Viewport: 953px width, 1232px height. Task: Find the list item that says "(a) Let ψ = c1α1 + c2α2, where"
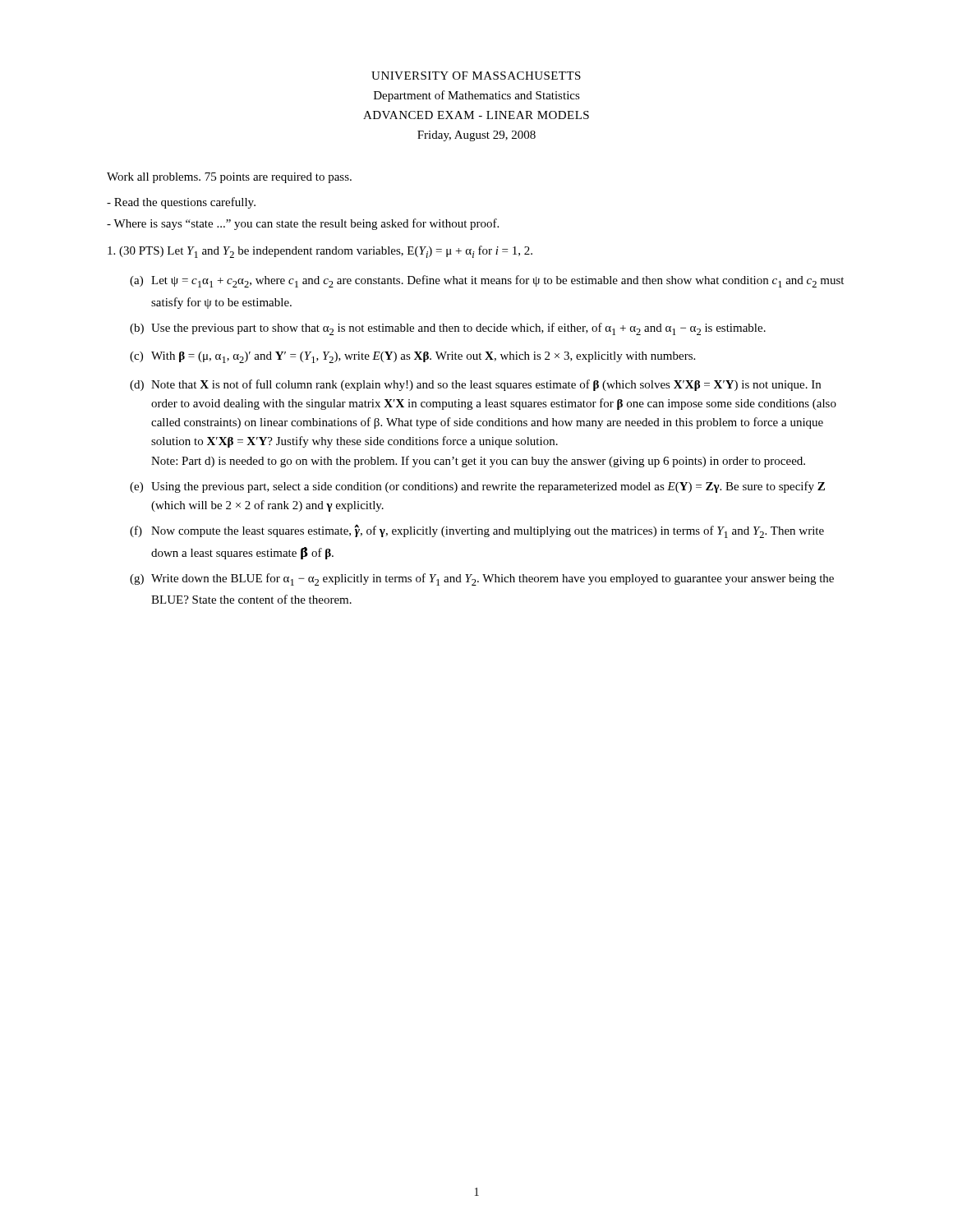[x=488, y=292]
